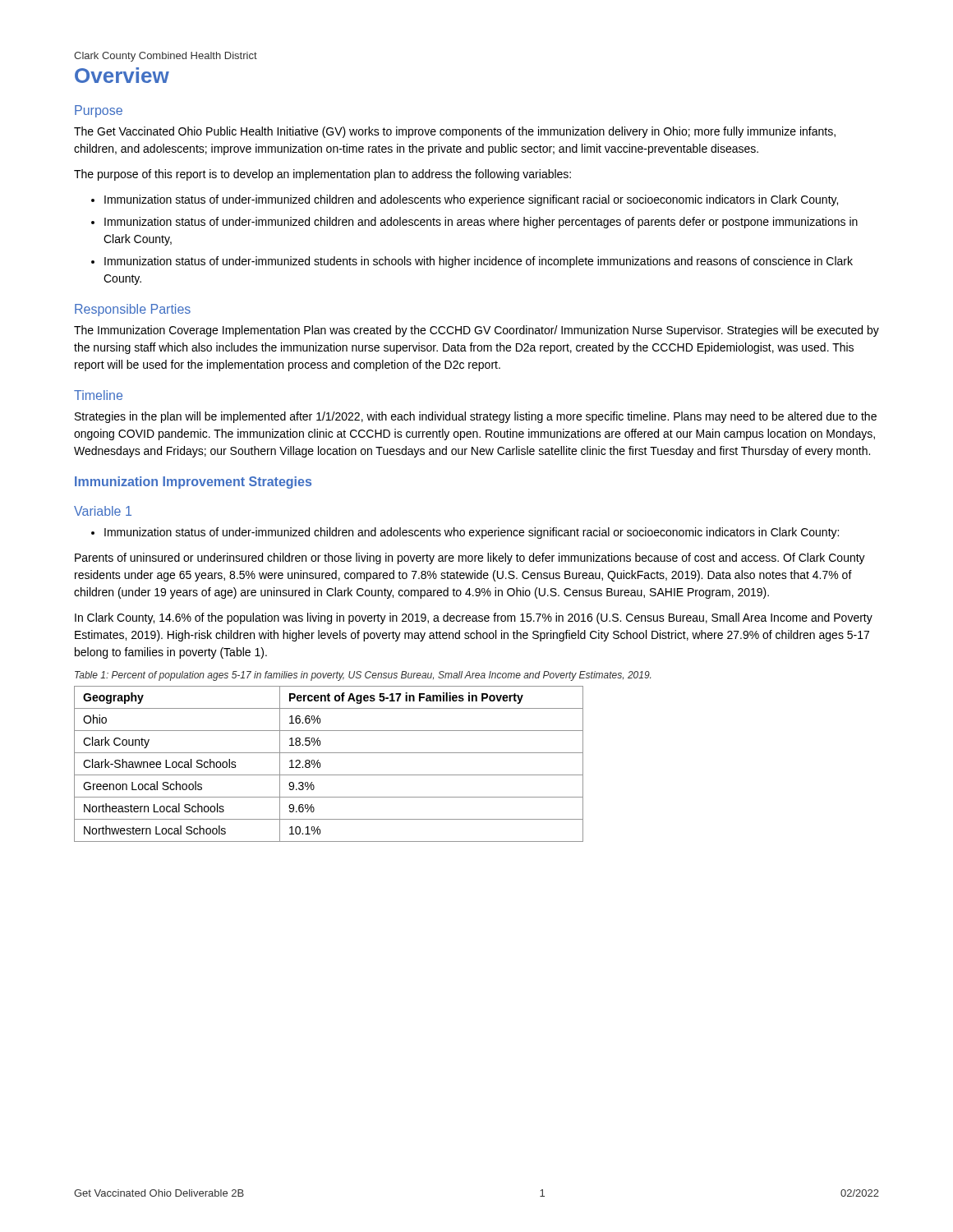953x1232 pixels.
Task: Select the text starting "In Clark County, 14.6% of the population was"
Action: click(x=476, y=635)
